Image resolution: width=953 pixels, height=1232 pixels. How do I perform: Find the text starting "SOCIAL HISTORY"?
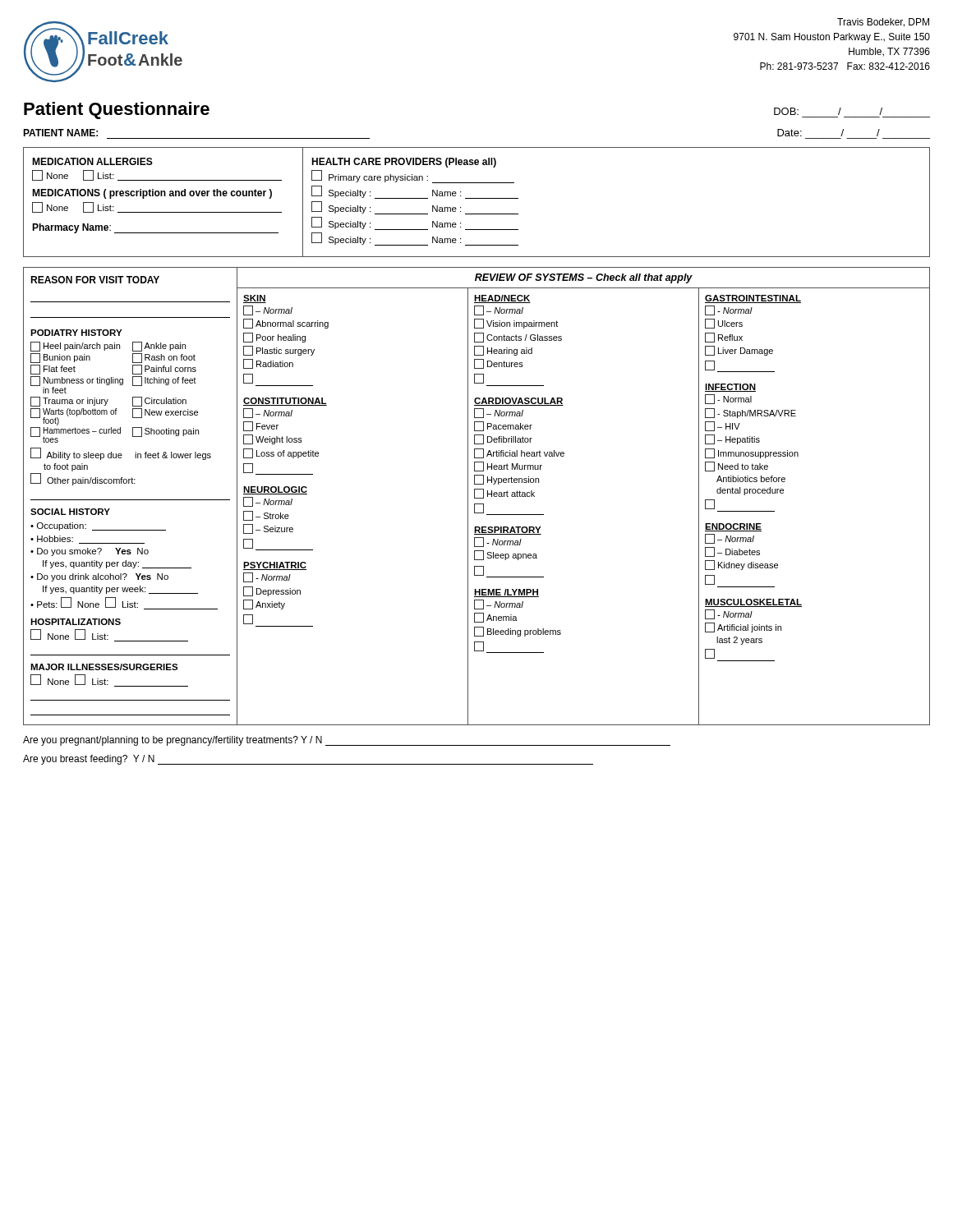pyautogui.click(x=70, y=512)
